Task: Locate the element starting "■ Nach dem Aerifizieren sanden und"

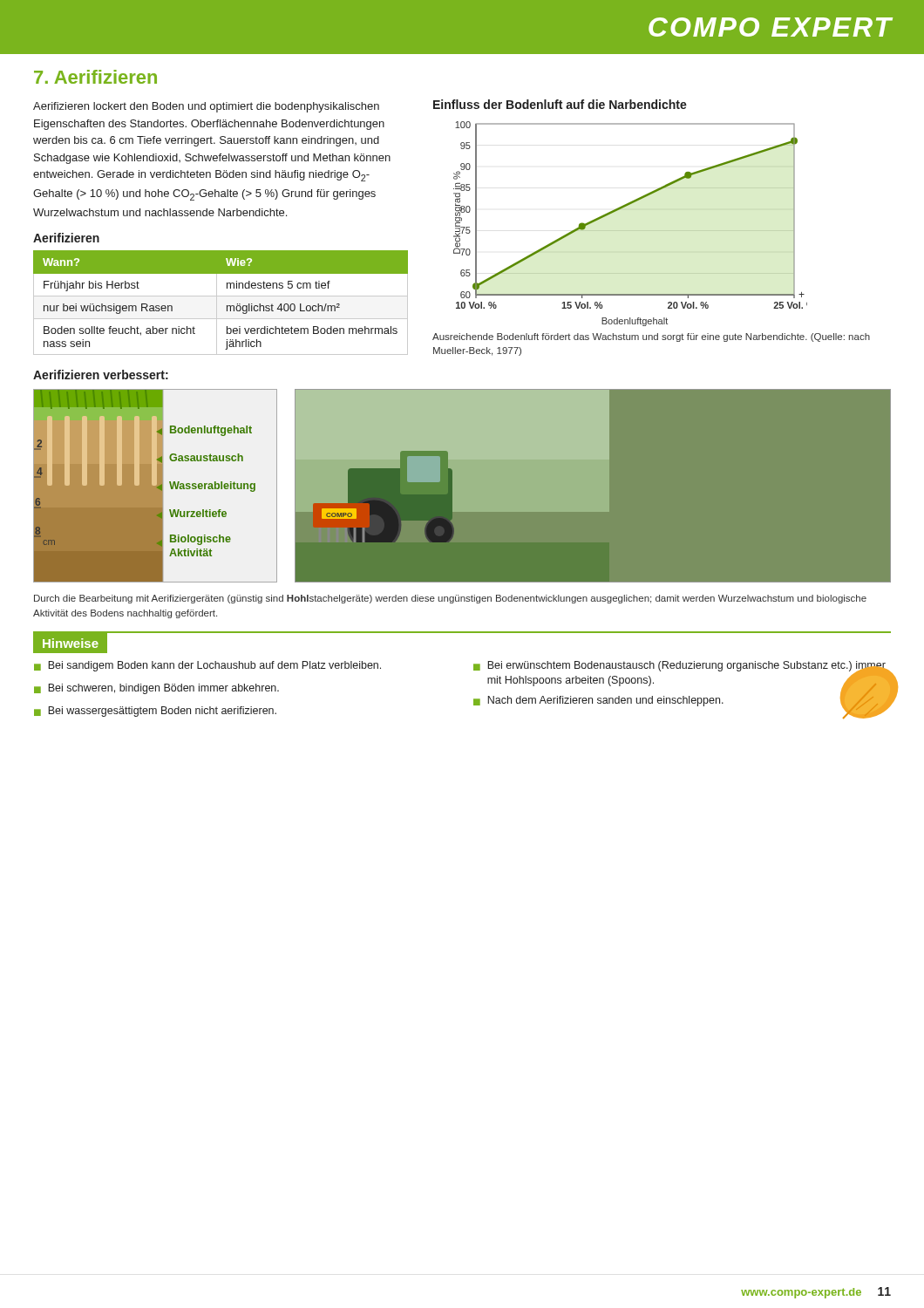Action: [598, 702]
